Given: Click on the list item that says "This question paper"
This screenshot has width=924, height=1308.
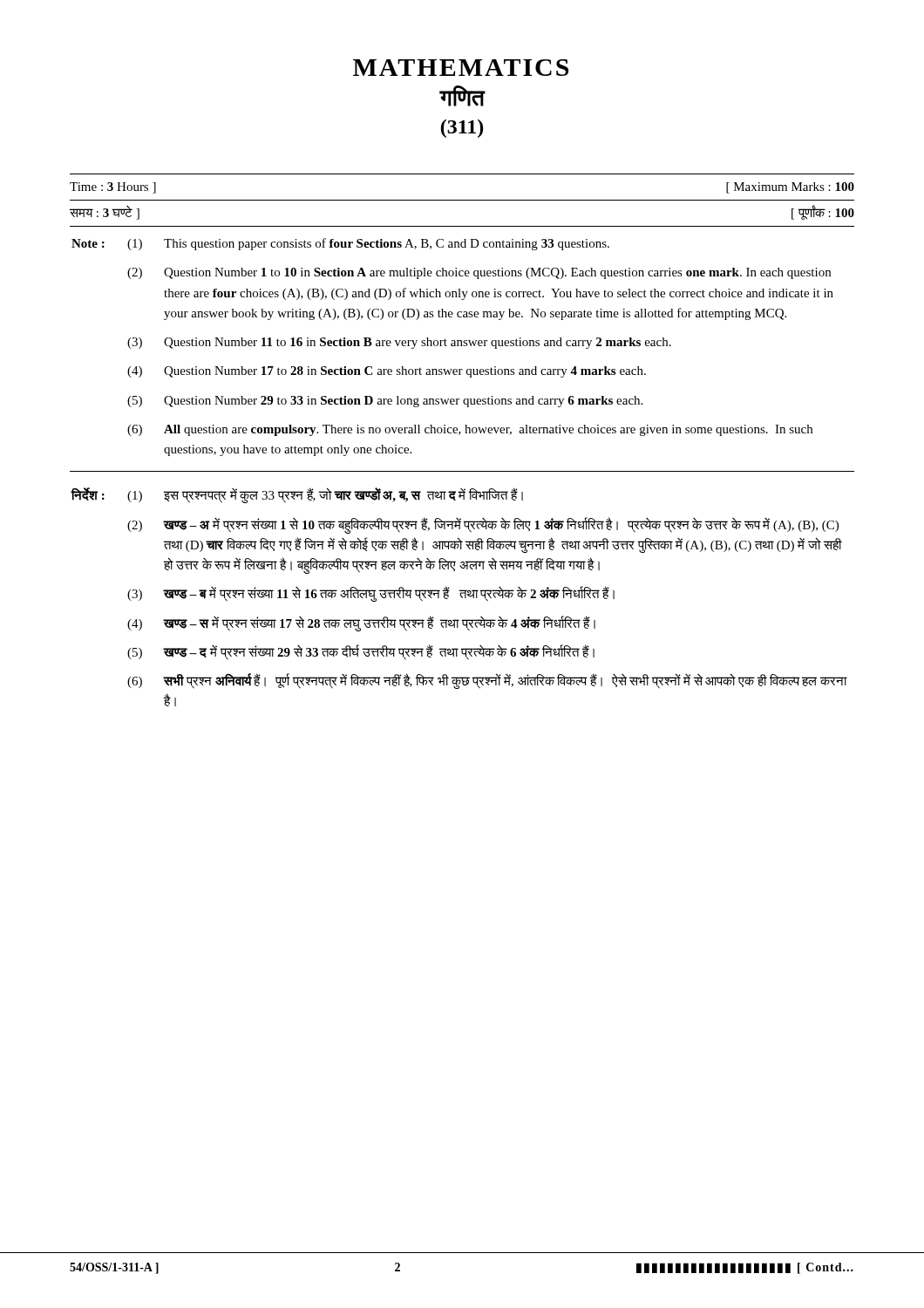Looking at the screenshot, I should pos(387,243).
